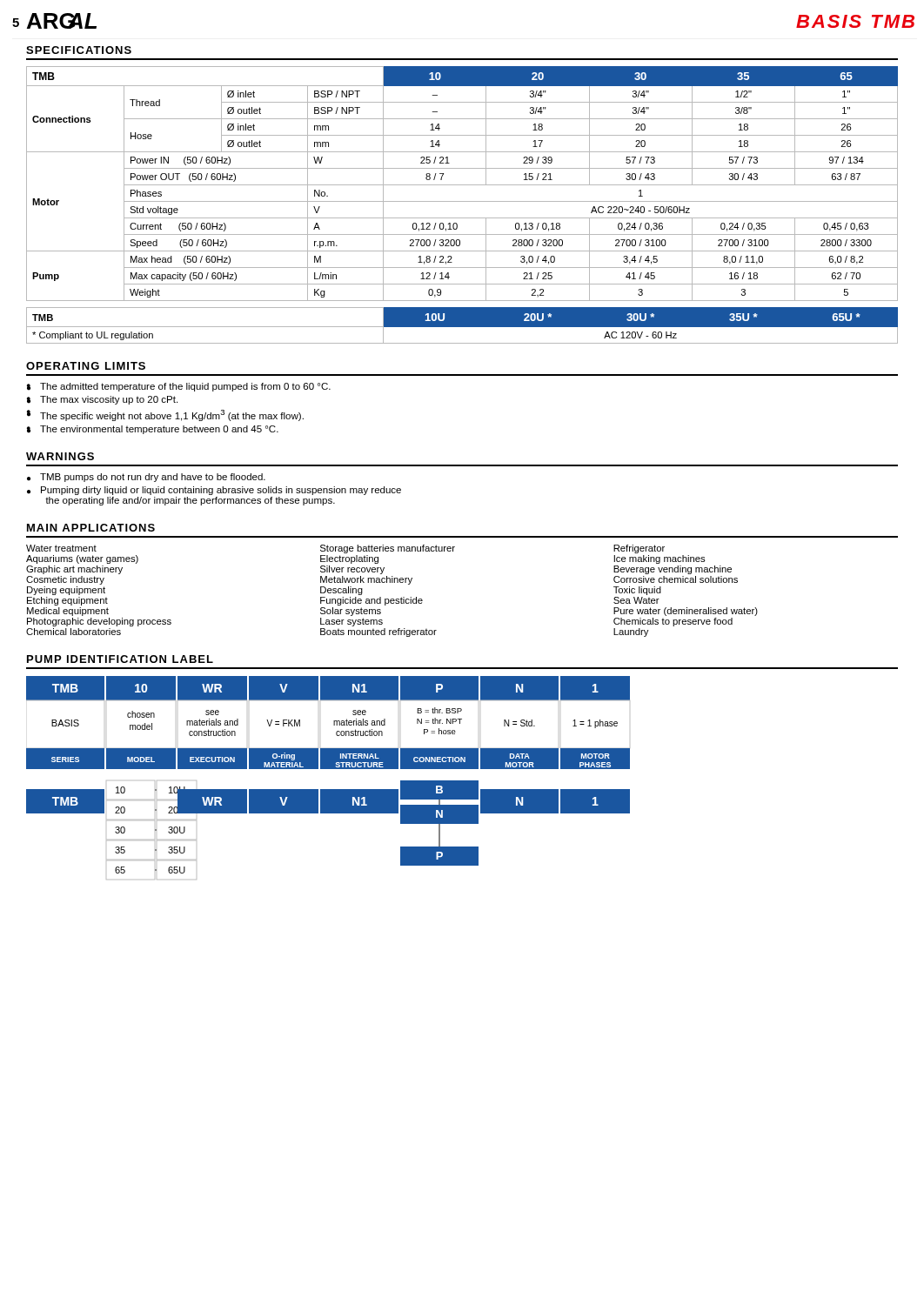Locate the text block starting "● The admitted temperature of"
The height and width of the screenshot is (1305, 924).
pos(179,386)
